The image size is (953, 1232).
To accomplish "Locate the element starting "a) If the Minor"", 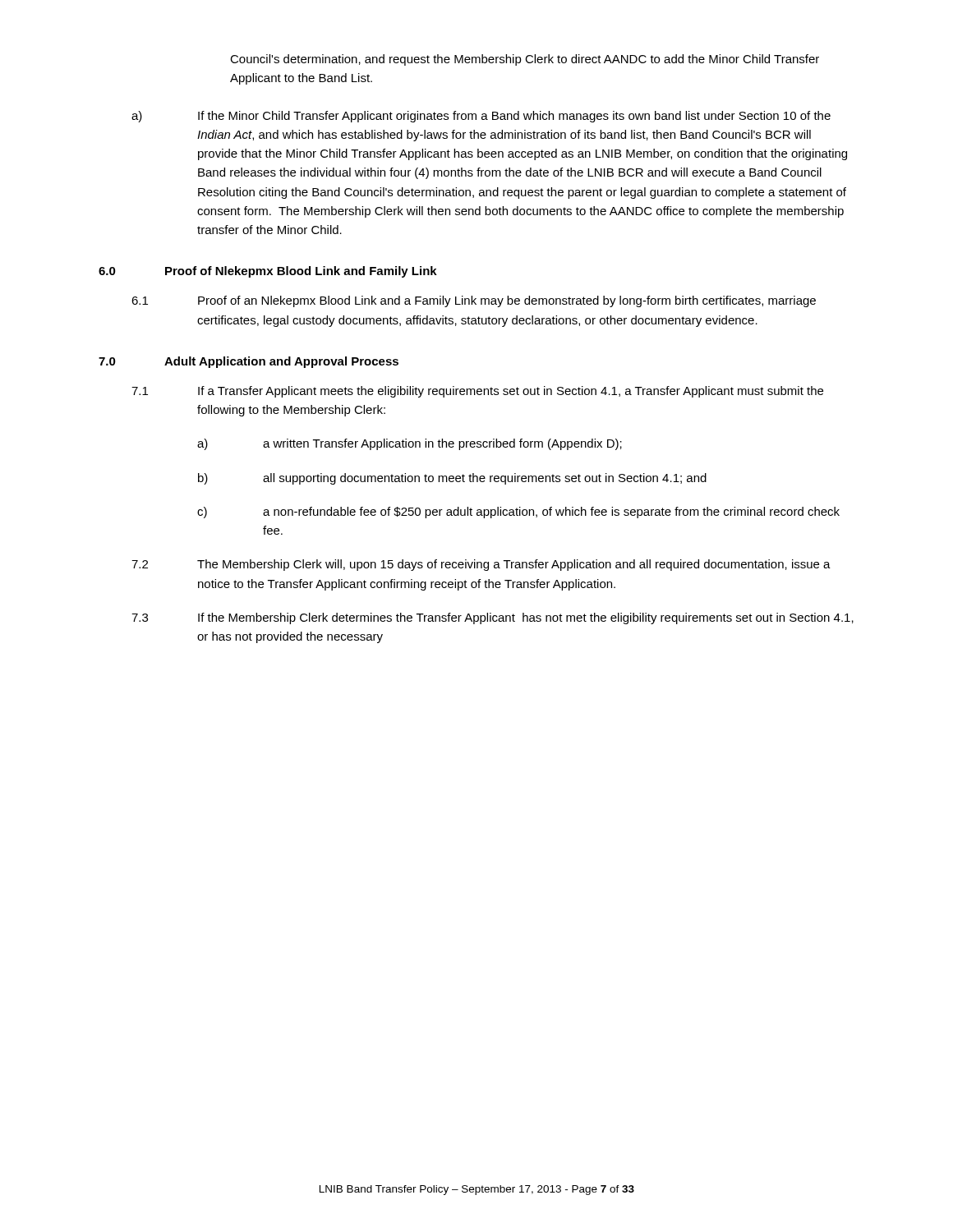I will coord(476,172).
